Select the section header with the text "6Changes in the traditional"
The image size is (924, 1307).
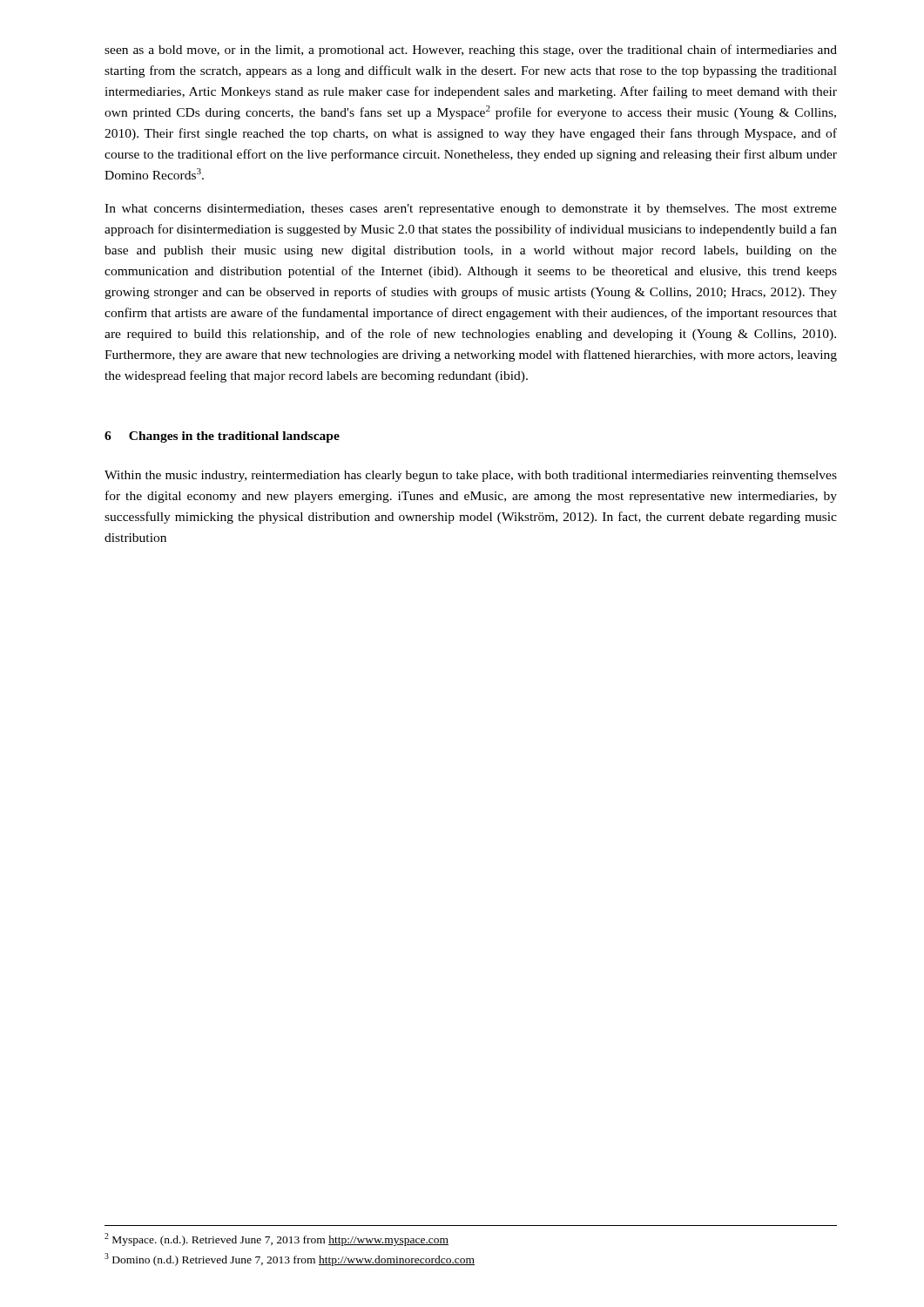coord(222,435)
